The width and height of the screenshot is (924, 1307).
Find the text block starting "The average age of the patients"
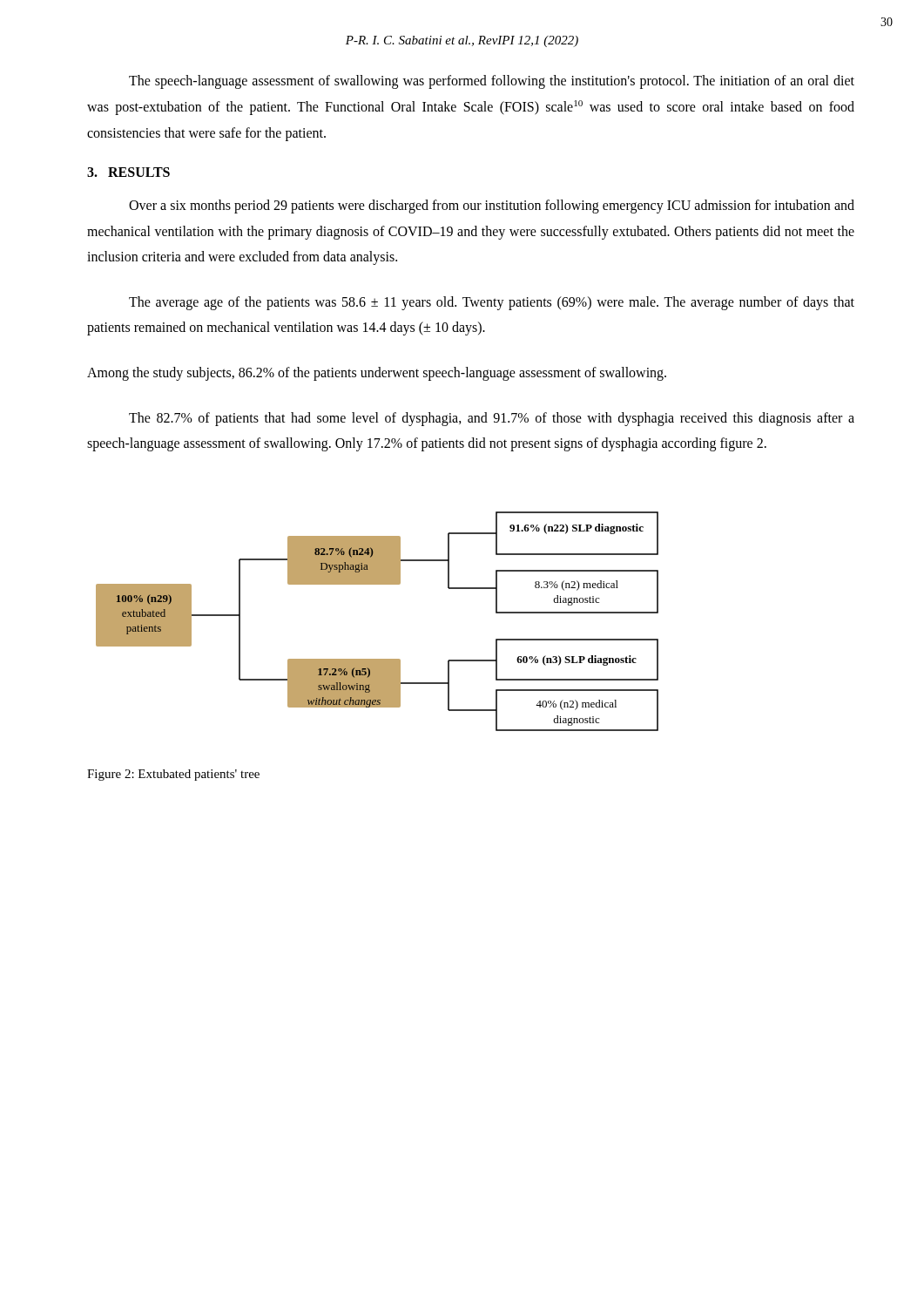coord(471,315)
